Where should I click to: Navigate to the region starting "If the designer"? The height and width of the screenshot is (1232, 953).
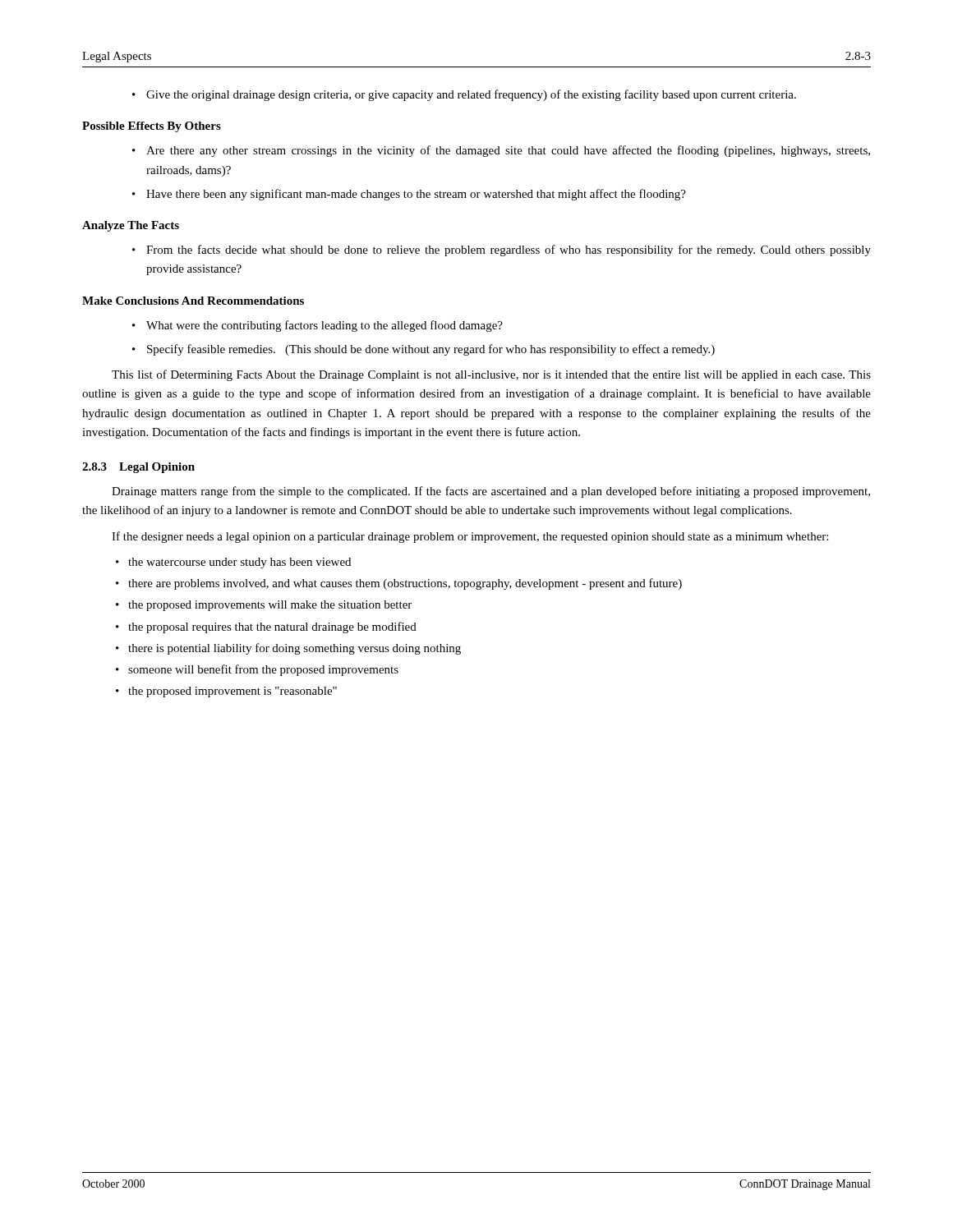click(471, 536)
